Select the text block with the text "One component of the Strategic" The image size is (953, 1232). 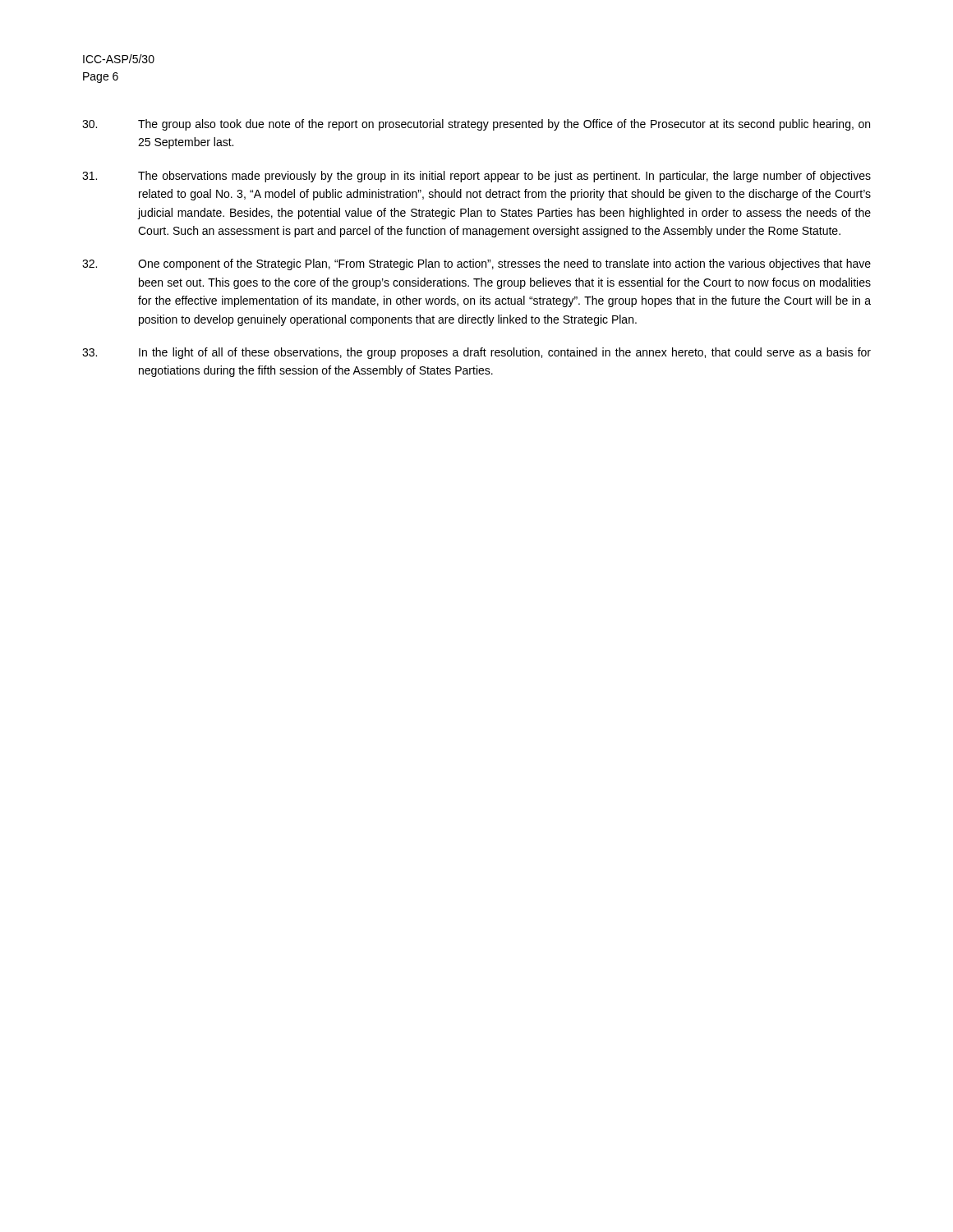(x=476, y=292)
